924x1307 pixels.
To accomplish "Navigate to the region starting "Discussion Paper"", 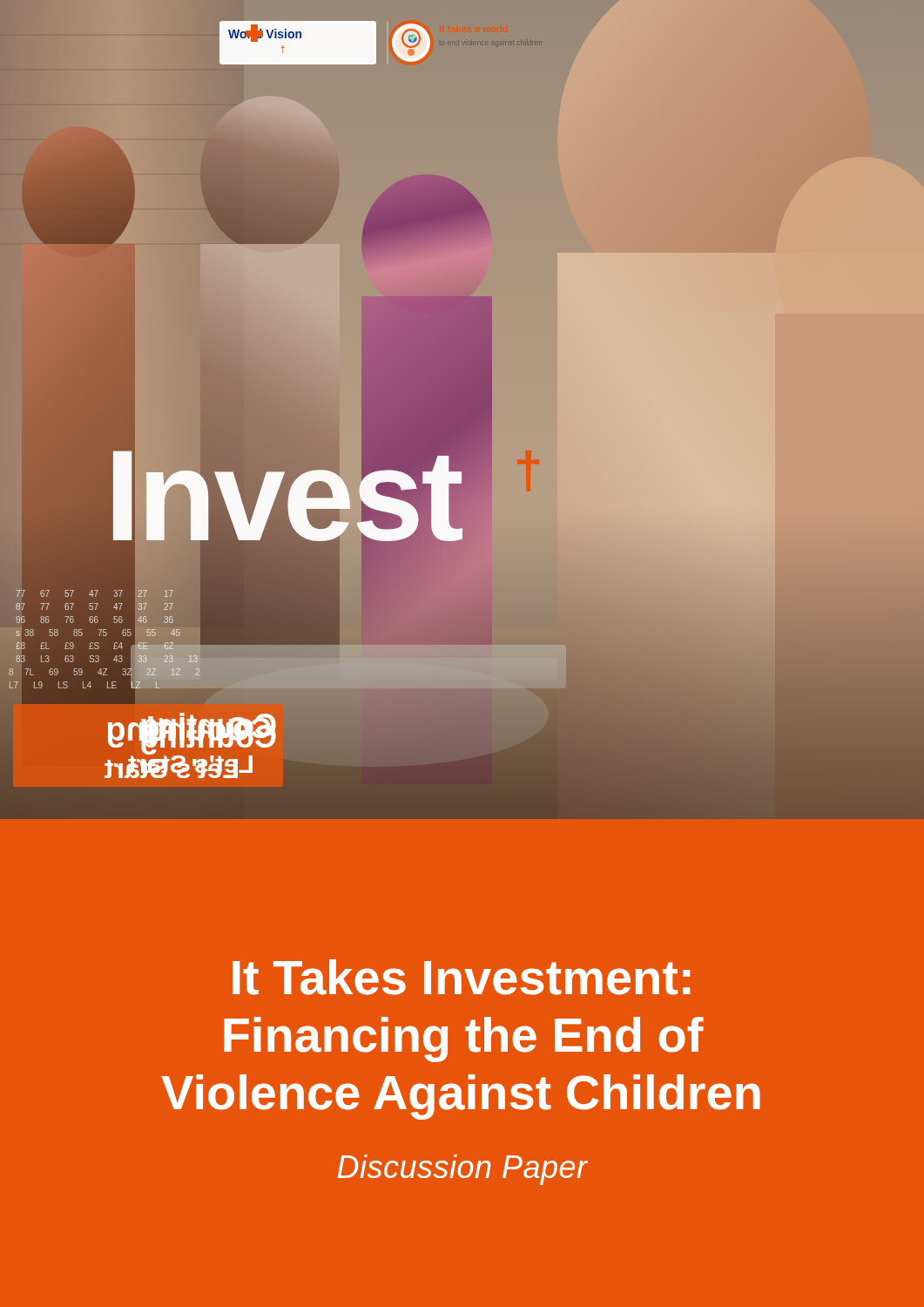I will (462, 1167).
